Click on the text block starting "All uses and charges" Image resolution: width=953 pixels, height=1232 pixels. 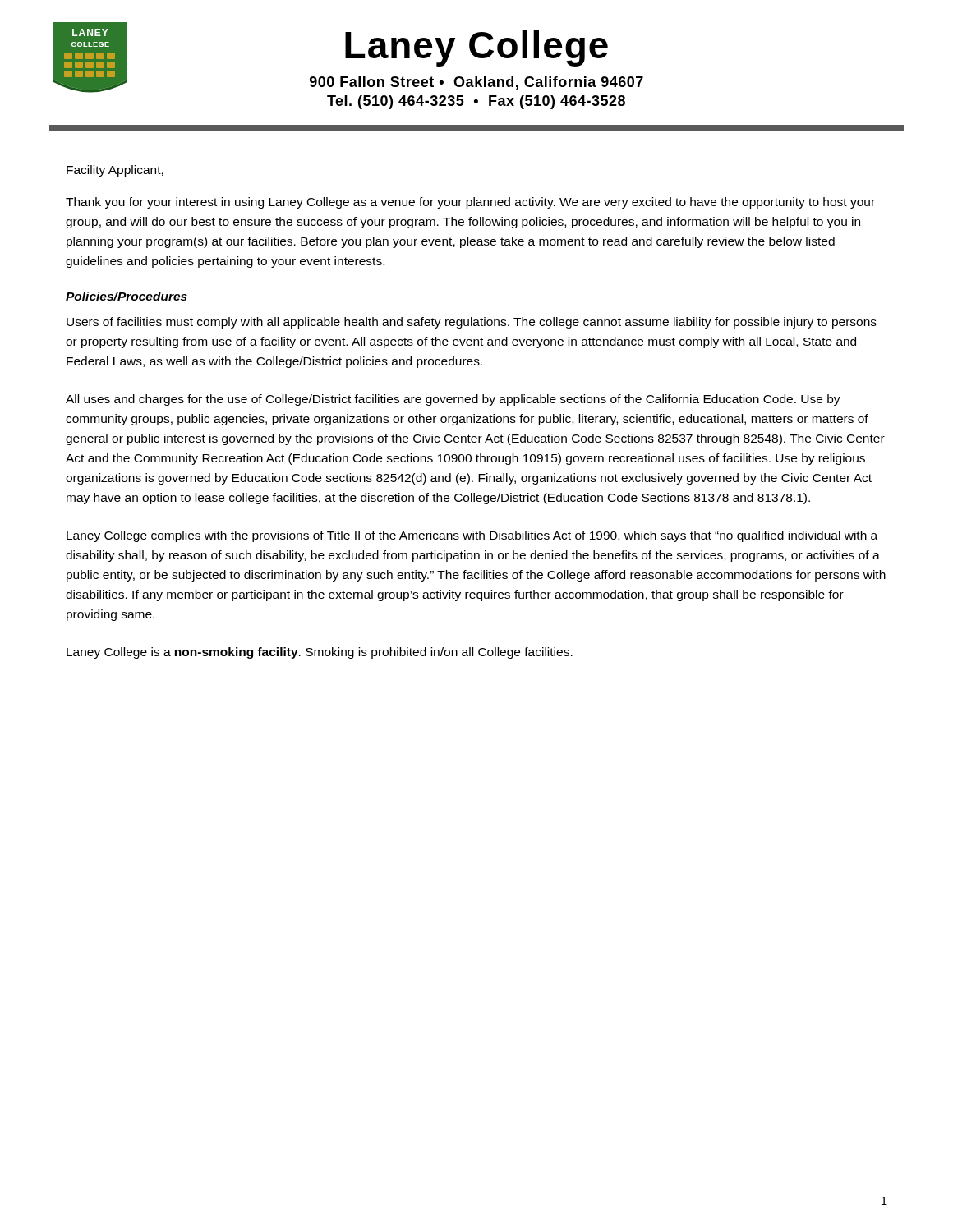tap(475, 448)
